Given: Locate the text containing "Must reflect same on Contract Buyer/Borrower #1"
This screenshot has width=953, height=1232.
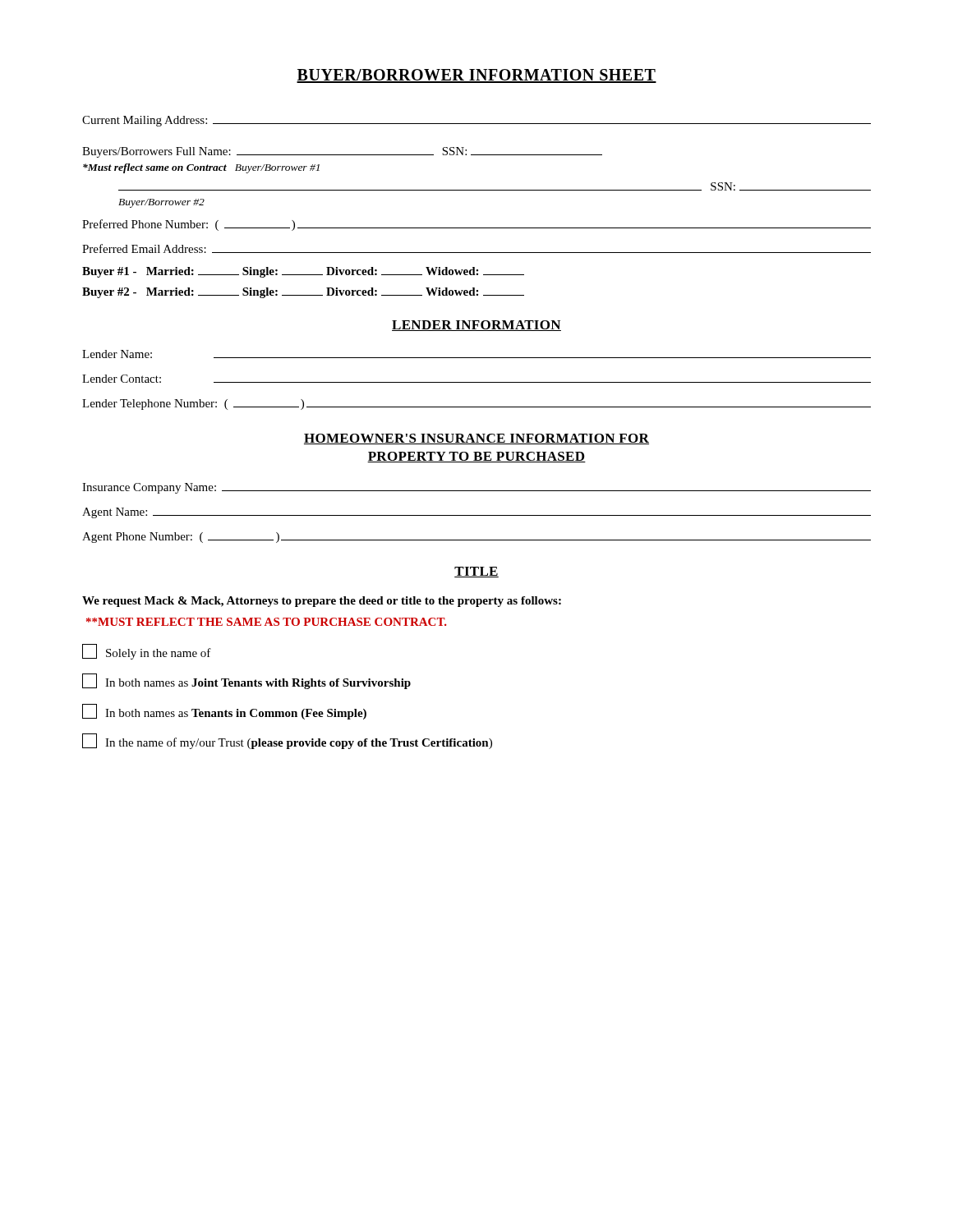Looking at the screenshot, I should [x=202, y=167].
